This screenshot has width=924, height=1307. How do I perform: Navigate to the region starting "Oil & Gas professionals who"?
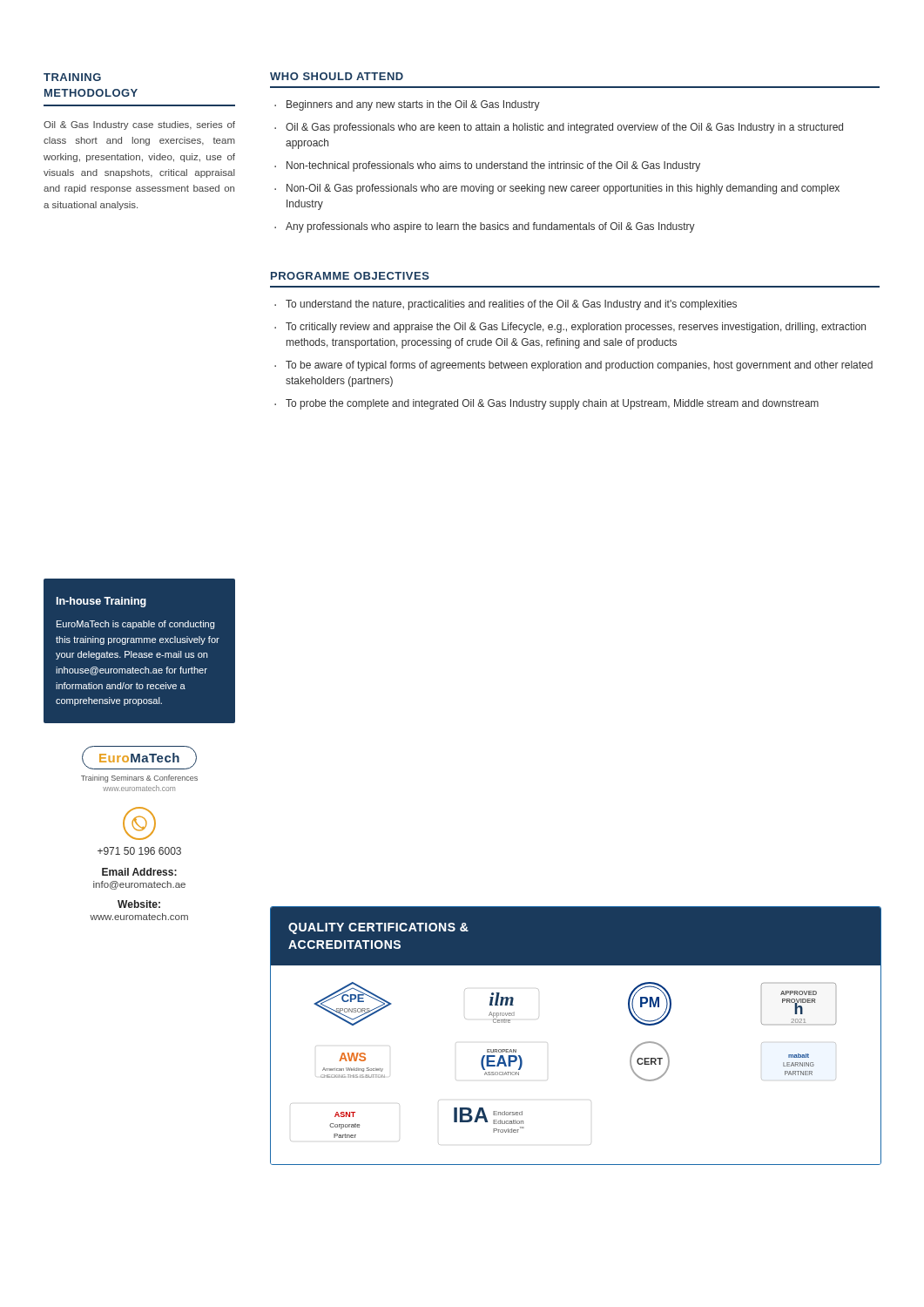(565, 135)
